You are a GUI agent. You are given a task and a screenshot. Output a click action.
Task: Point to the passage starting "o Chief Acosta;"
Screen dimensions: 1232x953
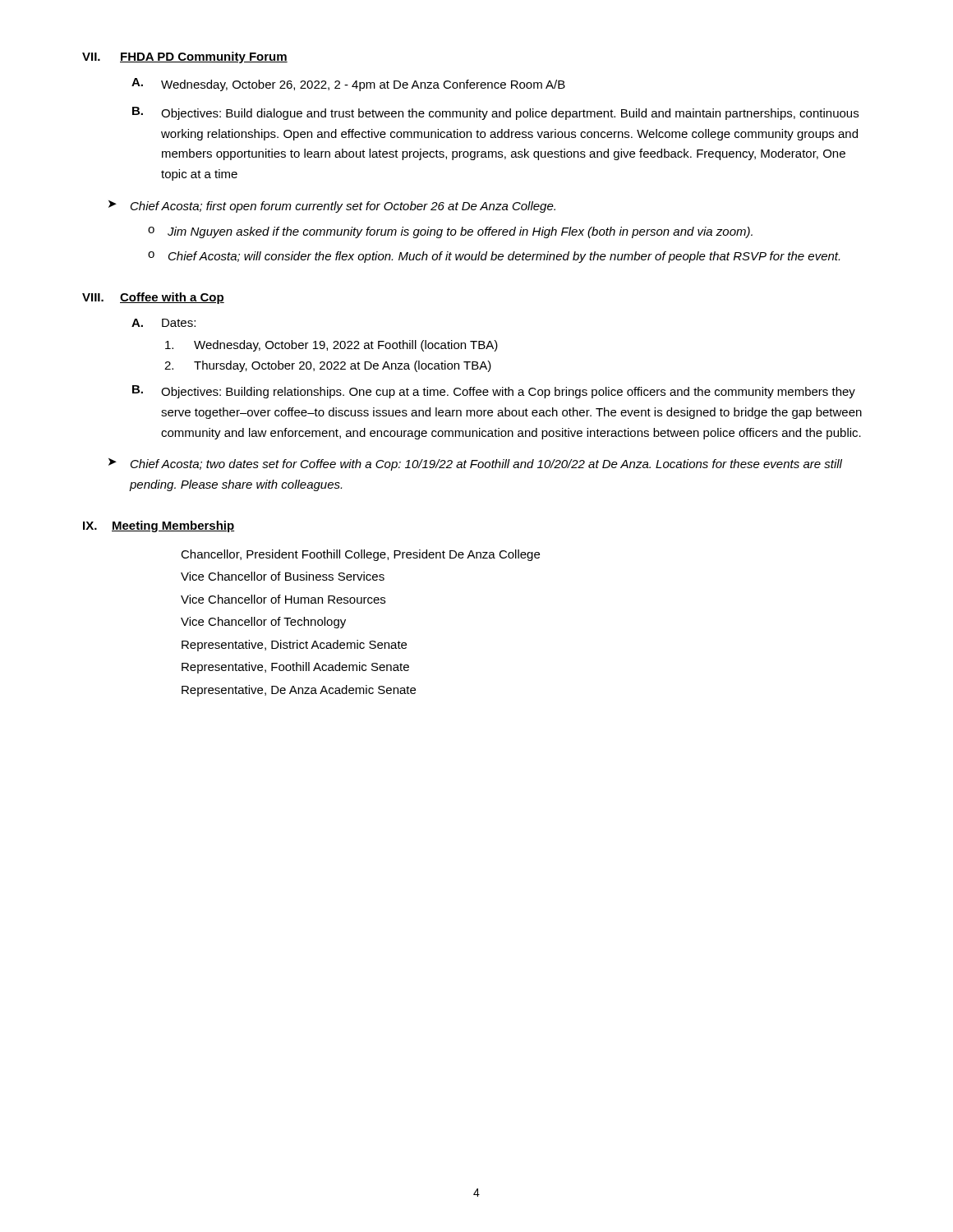click(495, 257)
